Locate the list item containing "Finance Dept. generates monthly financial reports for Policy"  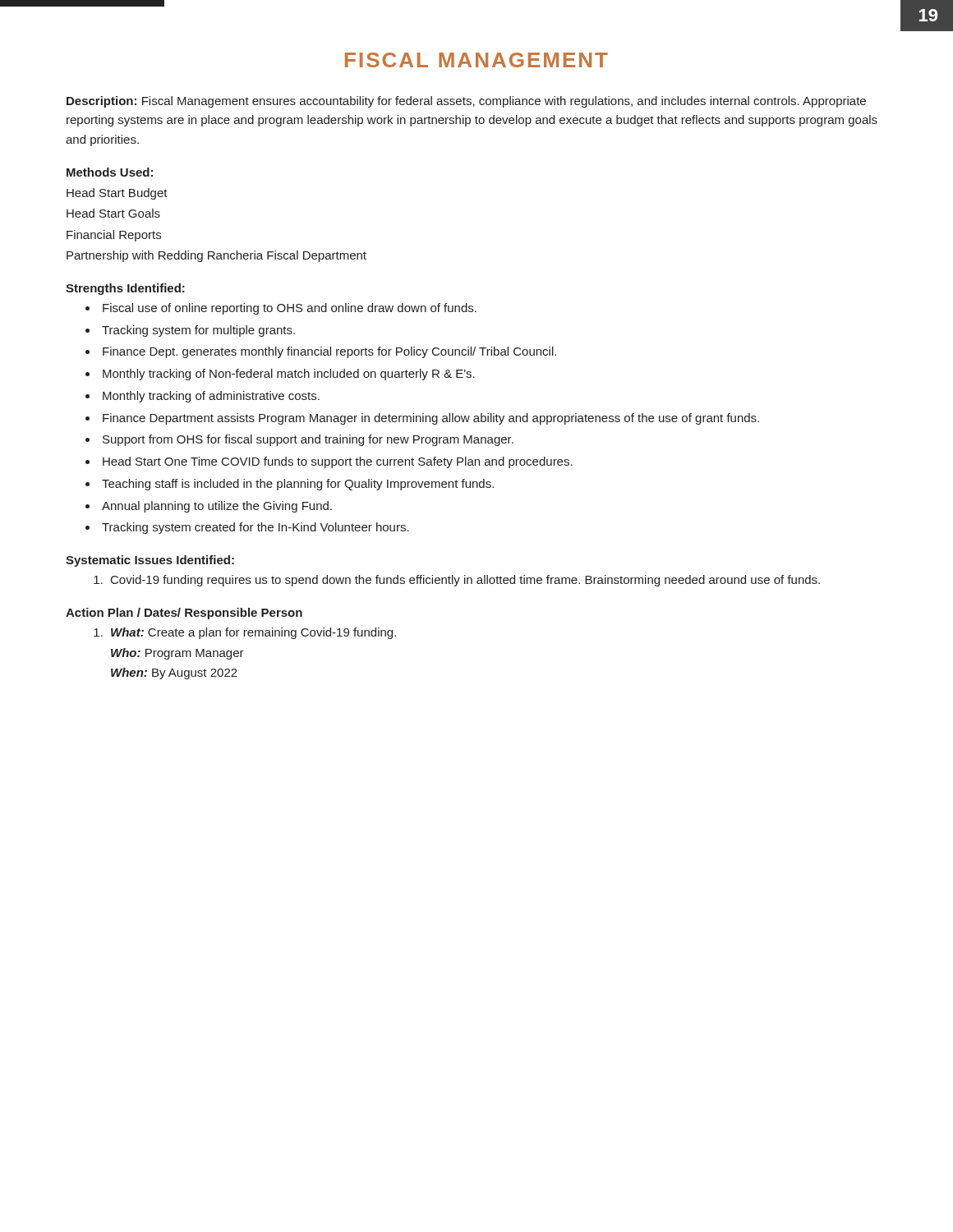click(330, 351)
